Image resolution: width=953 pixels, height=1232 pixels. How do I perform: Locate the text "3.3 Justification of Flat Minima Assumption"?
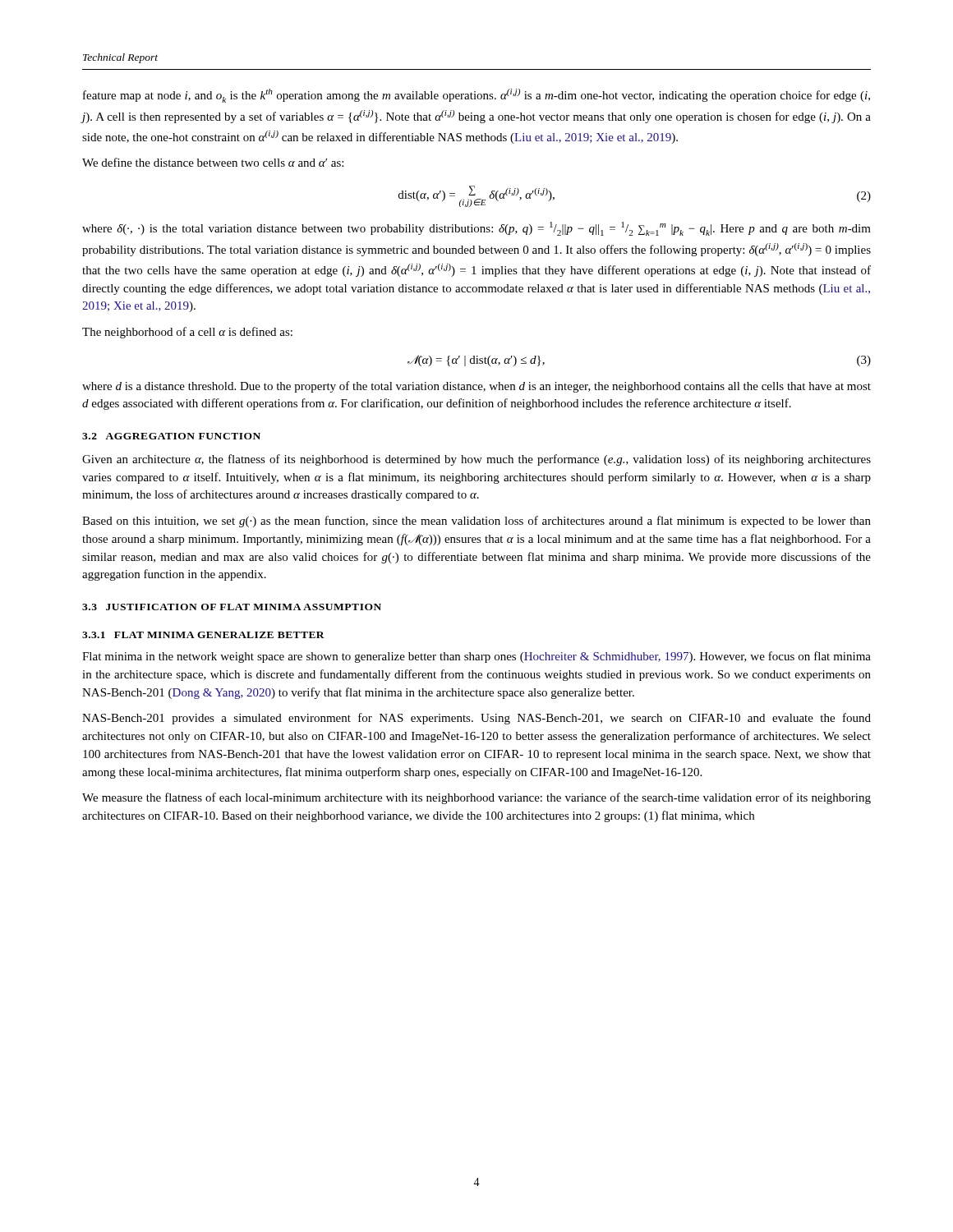pos(232,607)
